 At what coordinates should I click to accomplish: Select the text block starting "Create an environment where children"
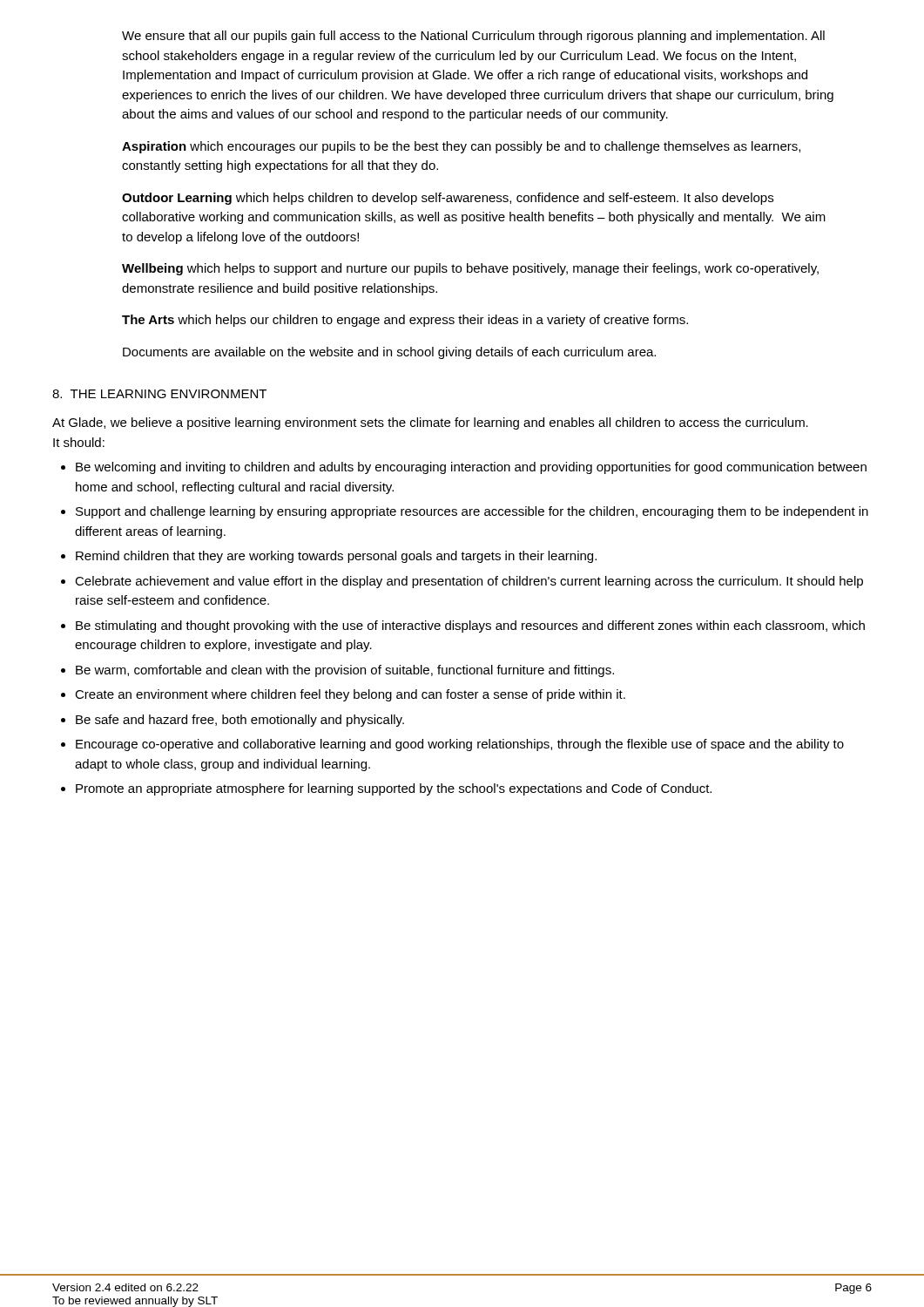click(350, 694)
